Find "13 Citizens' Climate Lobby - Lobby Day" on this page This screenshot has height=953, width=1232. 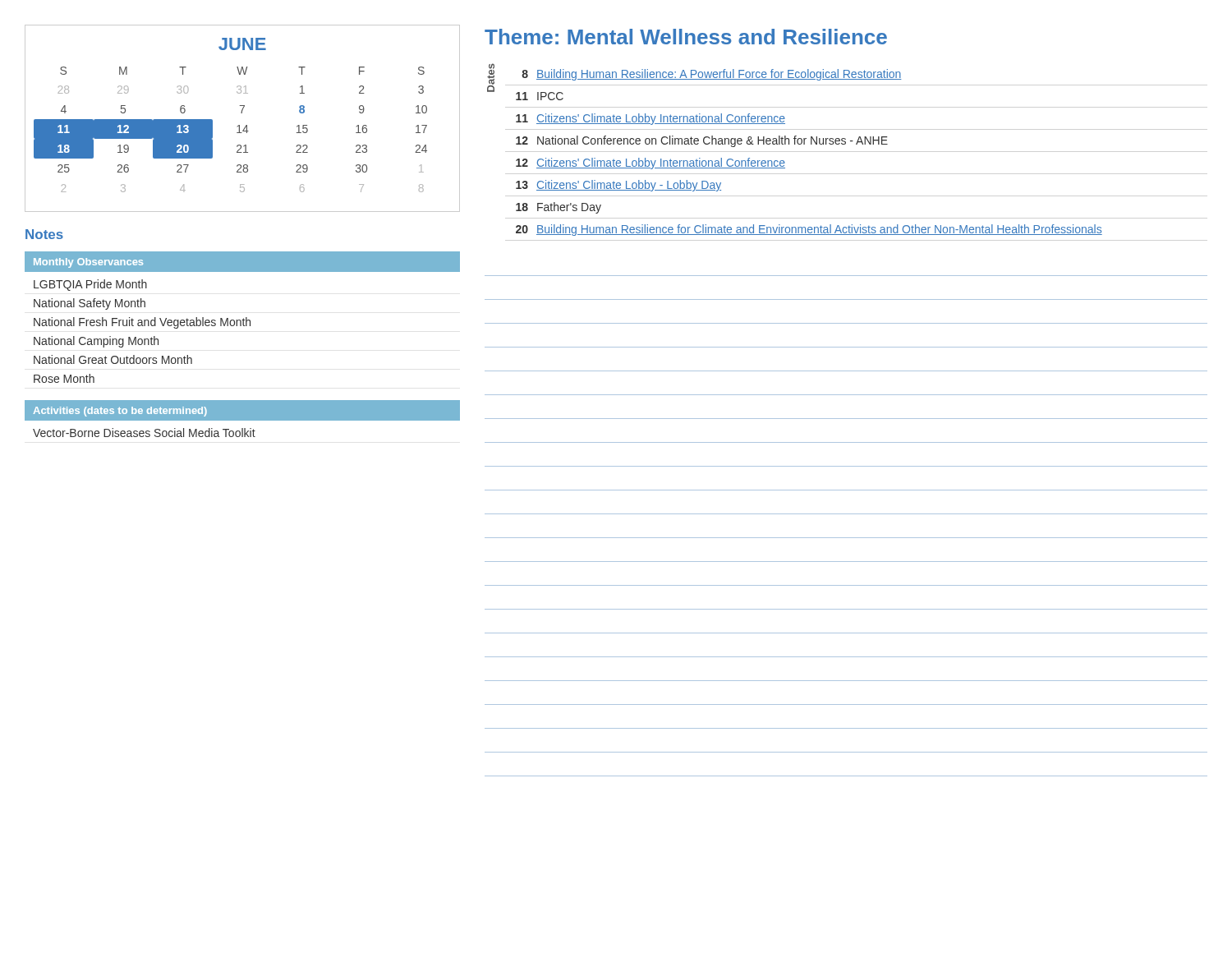613,185
